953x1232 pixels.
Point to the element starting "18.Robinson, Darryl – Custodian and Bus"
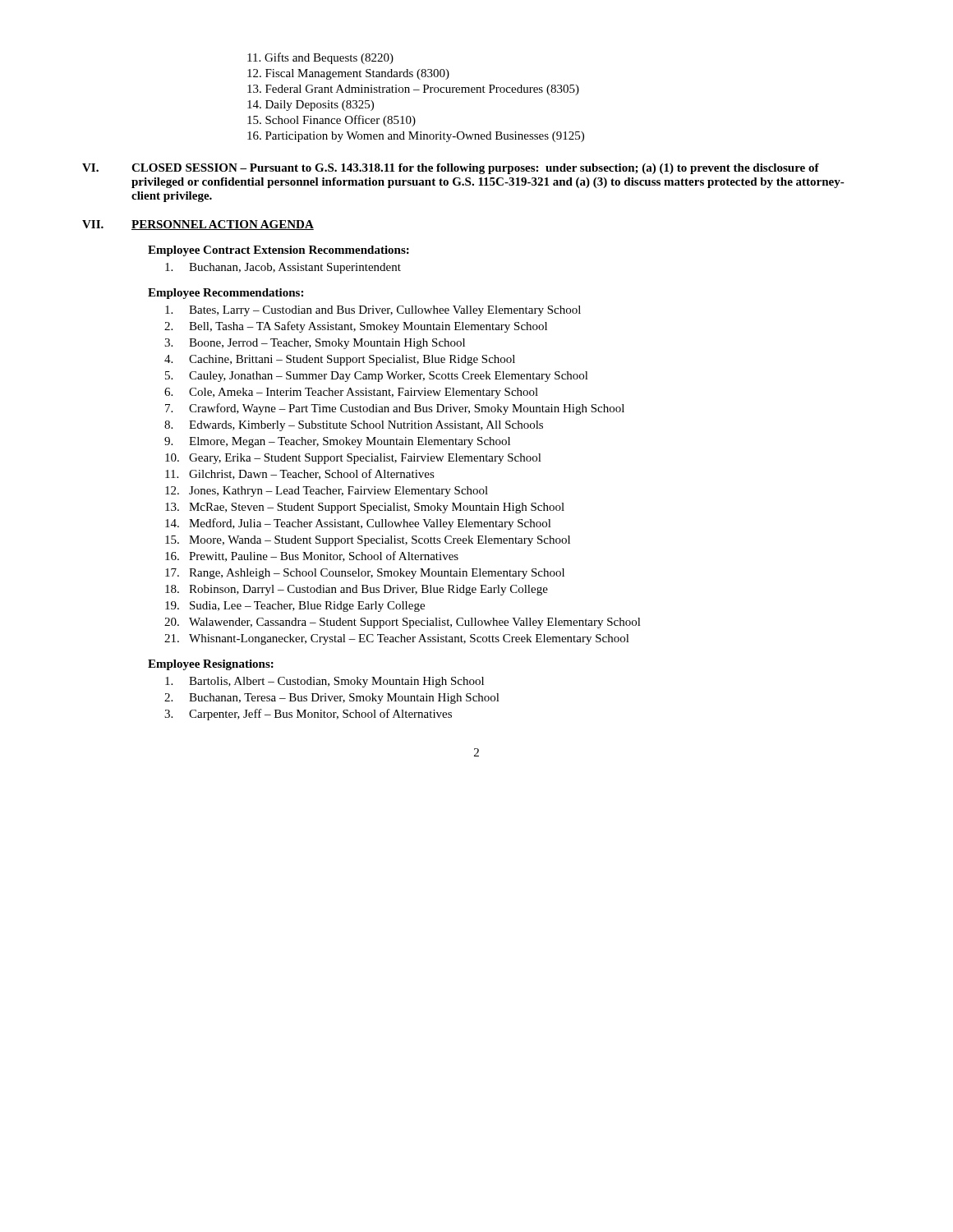(518, 589)
